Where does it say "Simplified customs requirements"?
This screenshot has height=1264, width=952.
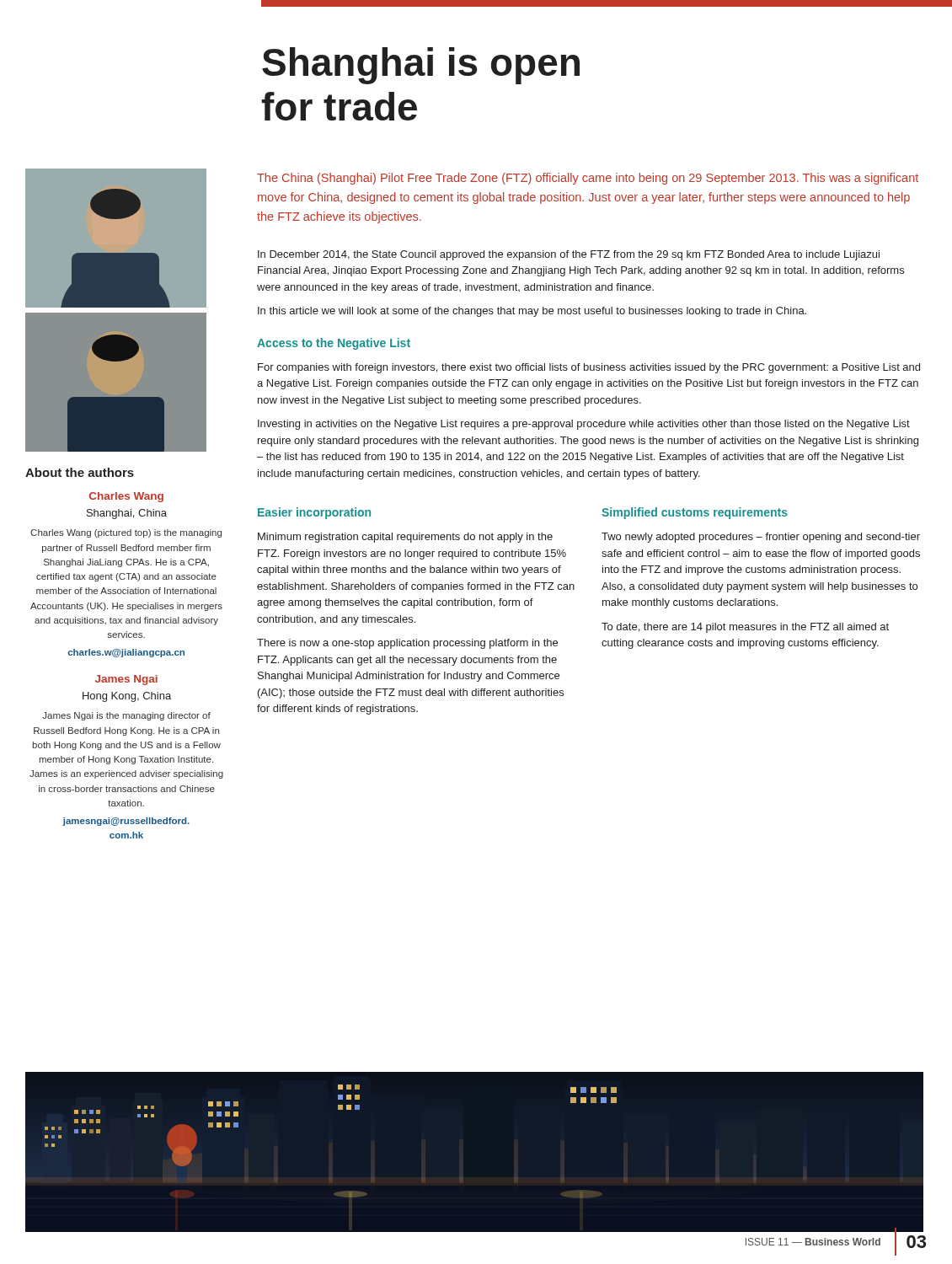point(695,512)
